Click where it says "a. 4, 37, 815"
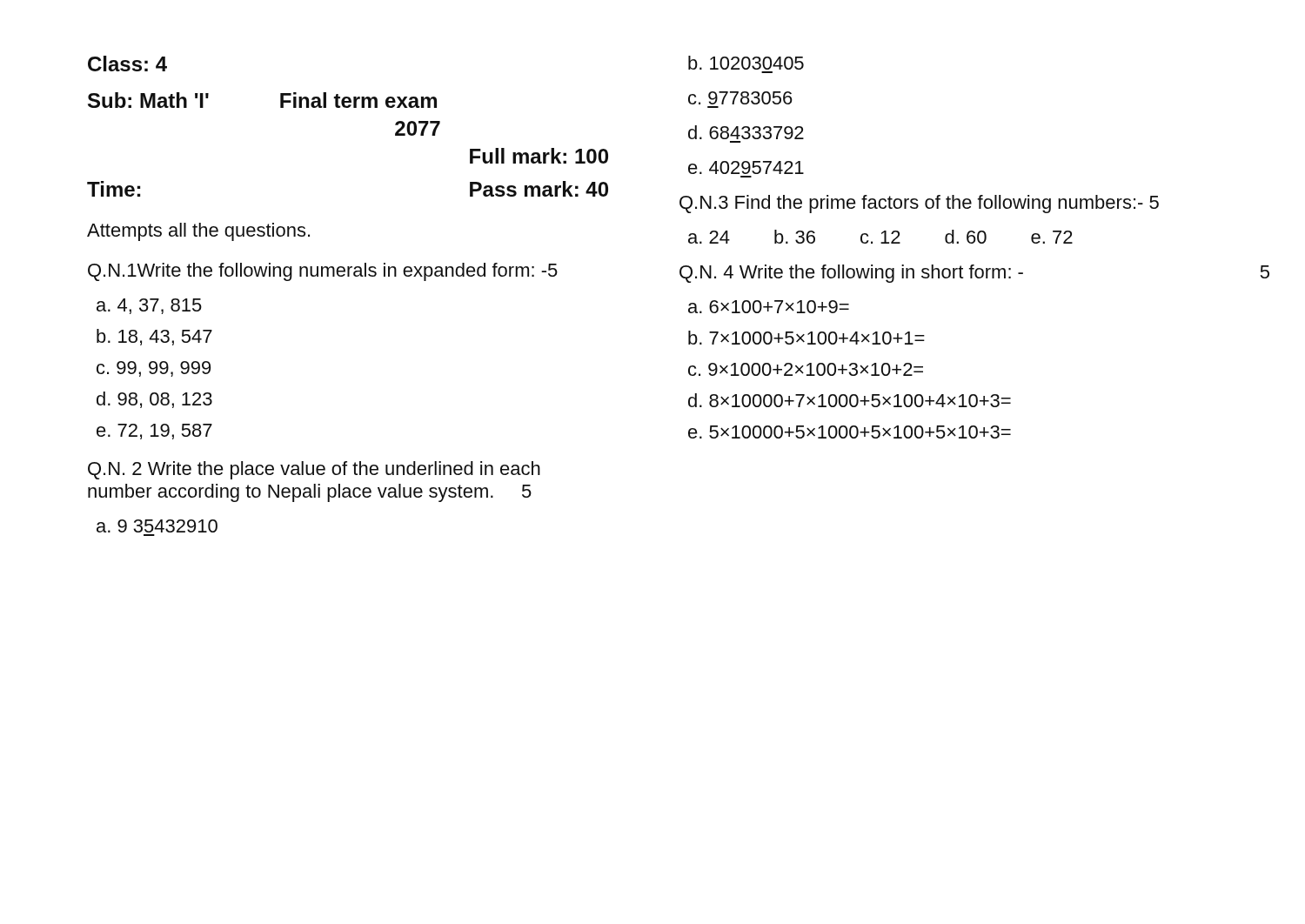This screenshot has width=1305, height=924. [x=149, y=305]
